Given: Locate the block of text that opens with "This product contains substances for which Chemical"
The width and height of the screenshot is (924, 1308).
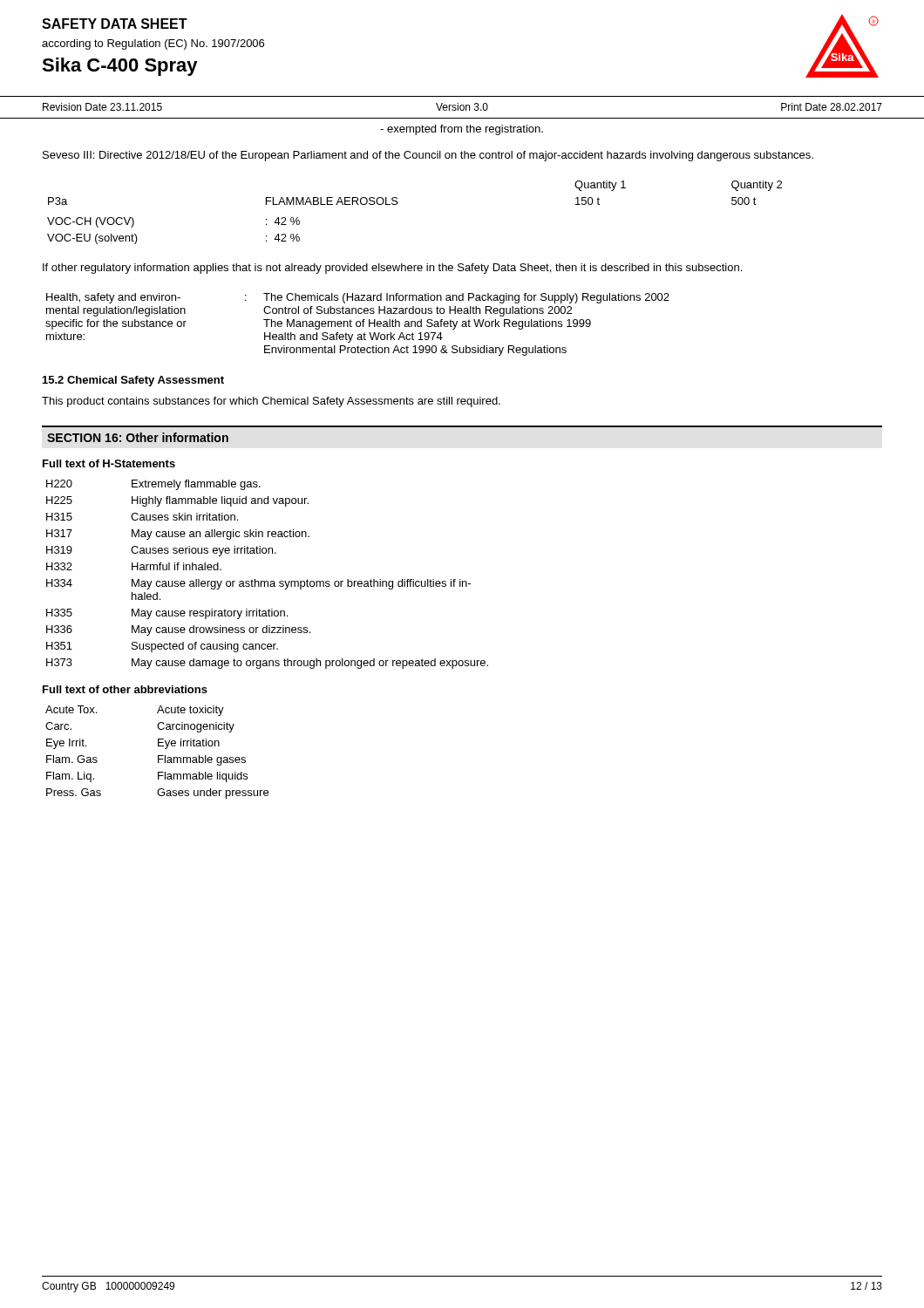Looking at the screenshot, I should coord(271,400).
